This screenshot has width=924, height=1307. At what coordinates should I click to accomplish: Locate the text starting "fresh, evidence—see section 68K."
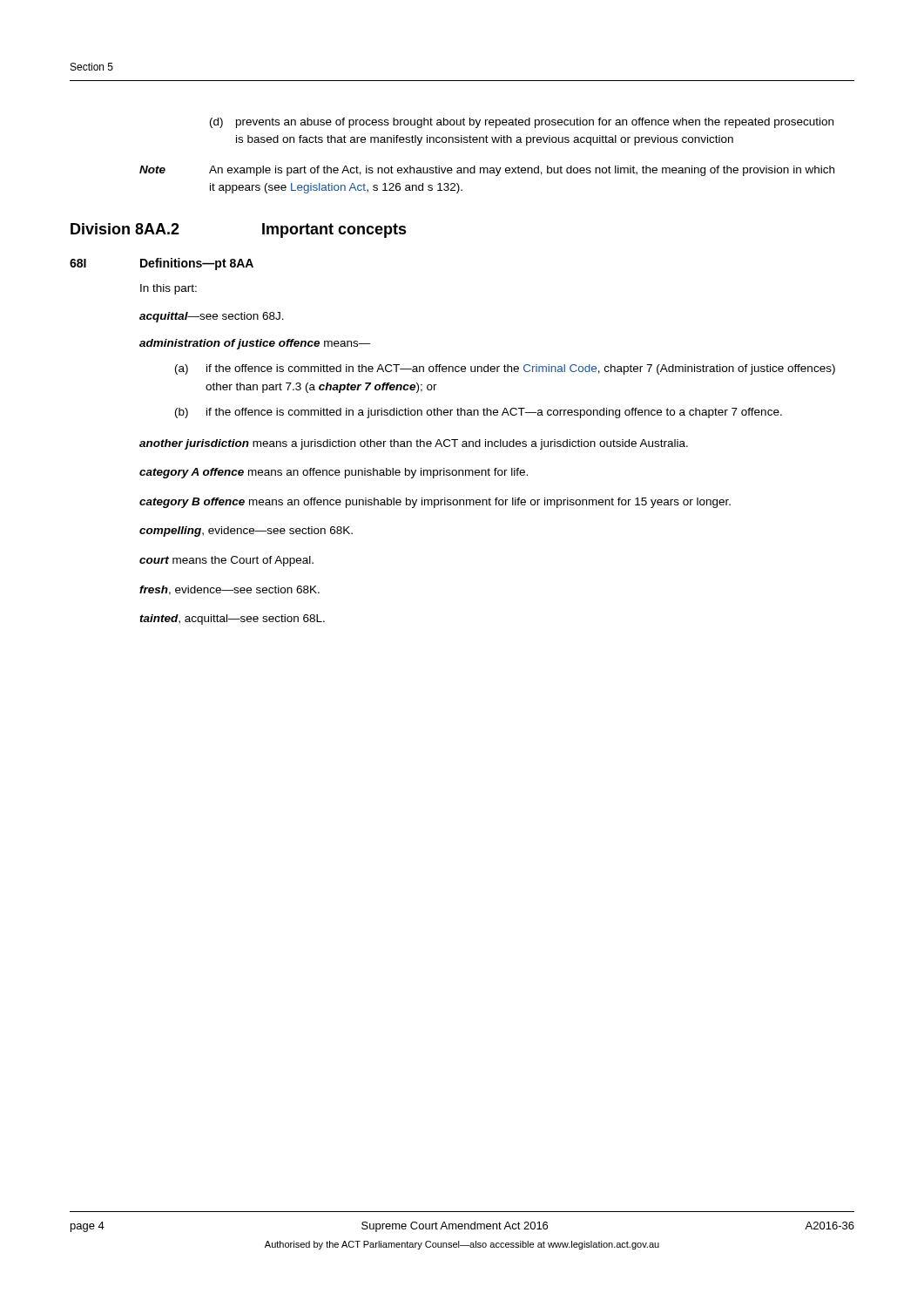[229, 590]
